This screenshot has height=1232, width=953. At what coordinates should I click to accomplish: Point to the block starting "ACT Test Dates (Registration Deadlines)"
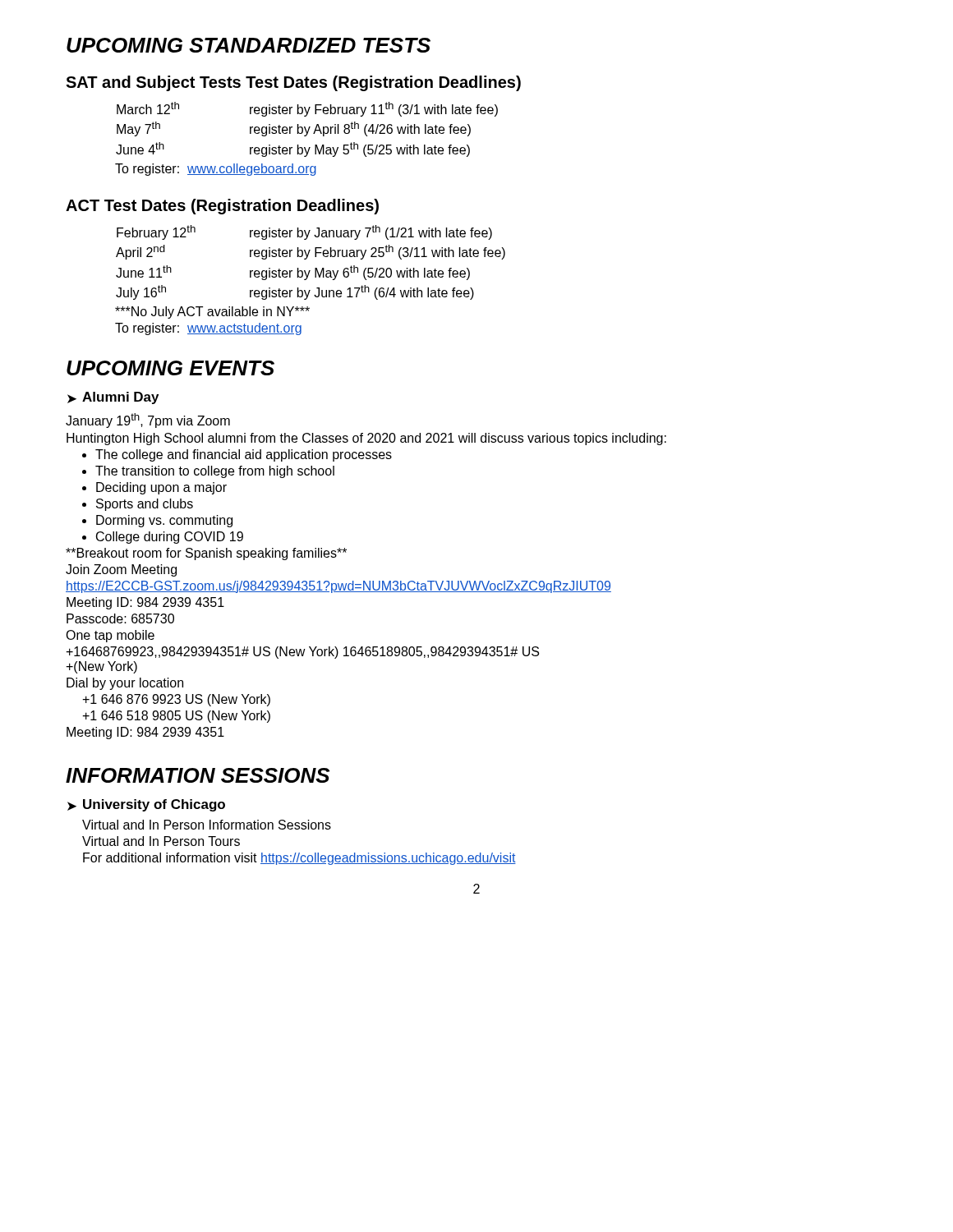[x=222, y=207]
